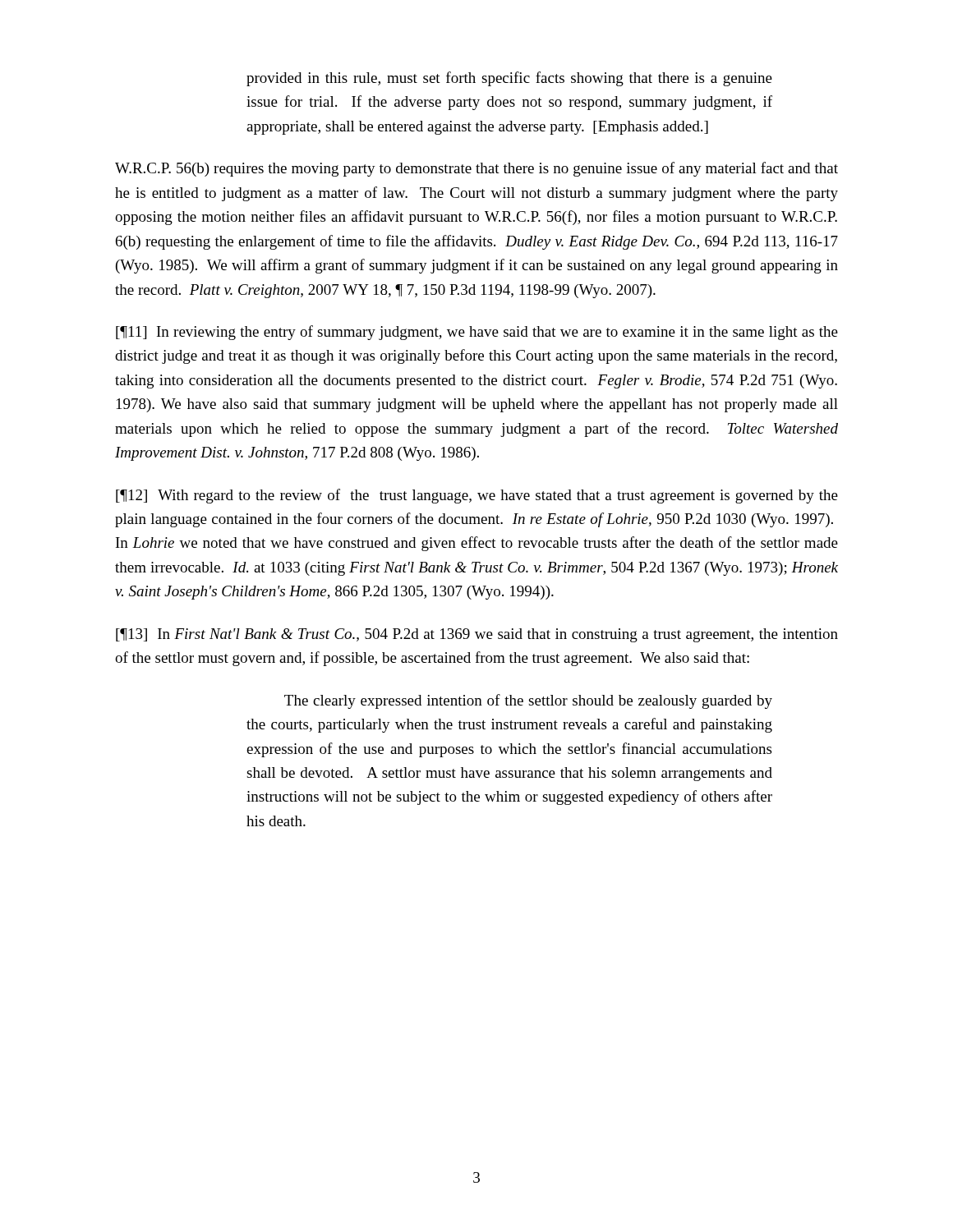953x1232 pixels.
Task: Select the text block containing "[¶11] In reviewing the"
Action: (476, 392)
